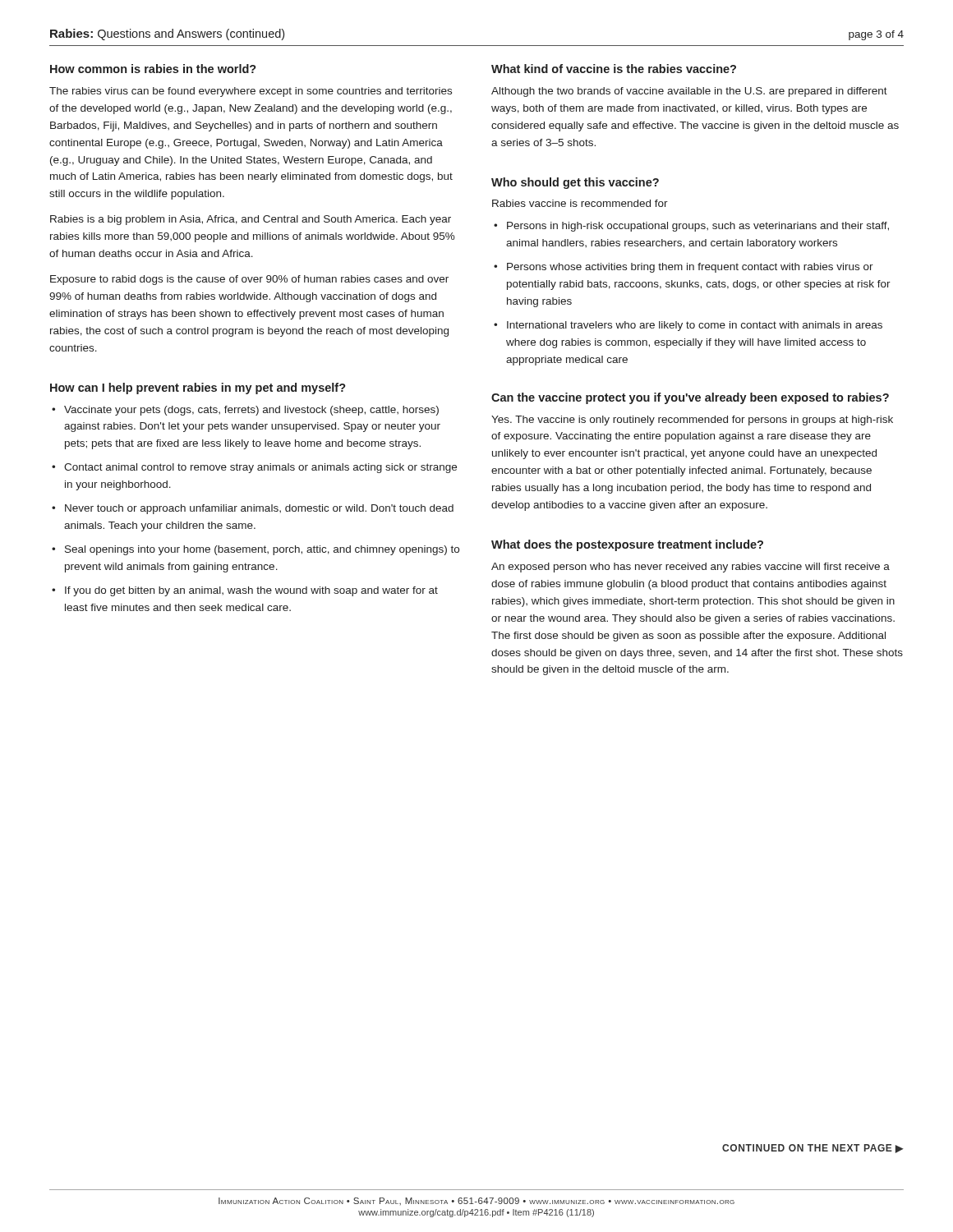Viewport: 953px width, 1232px height.
Task: Find the list item containing "Vaccinate your pets (dogs, cats, ferrets) and livestock"
Action: (252, 426)
